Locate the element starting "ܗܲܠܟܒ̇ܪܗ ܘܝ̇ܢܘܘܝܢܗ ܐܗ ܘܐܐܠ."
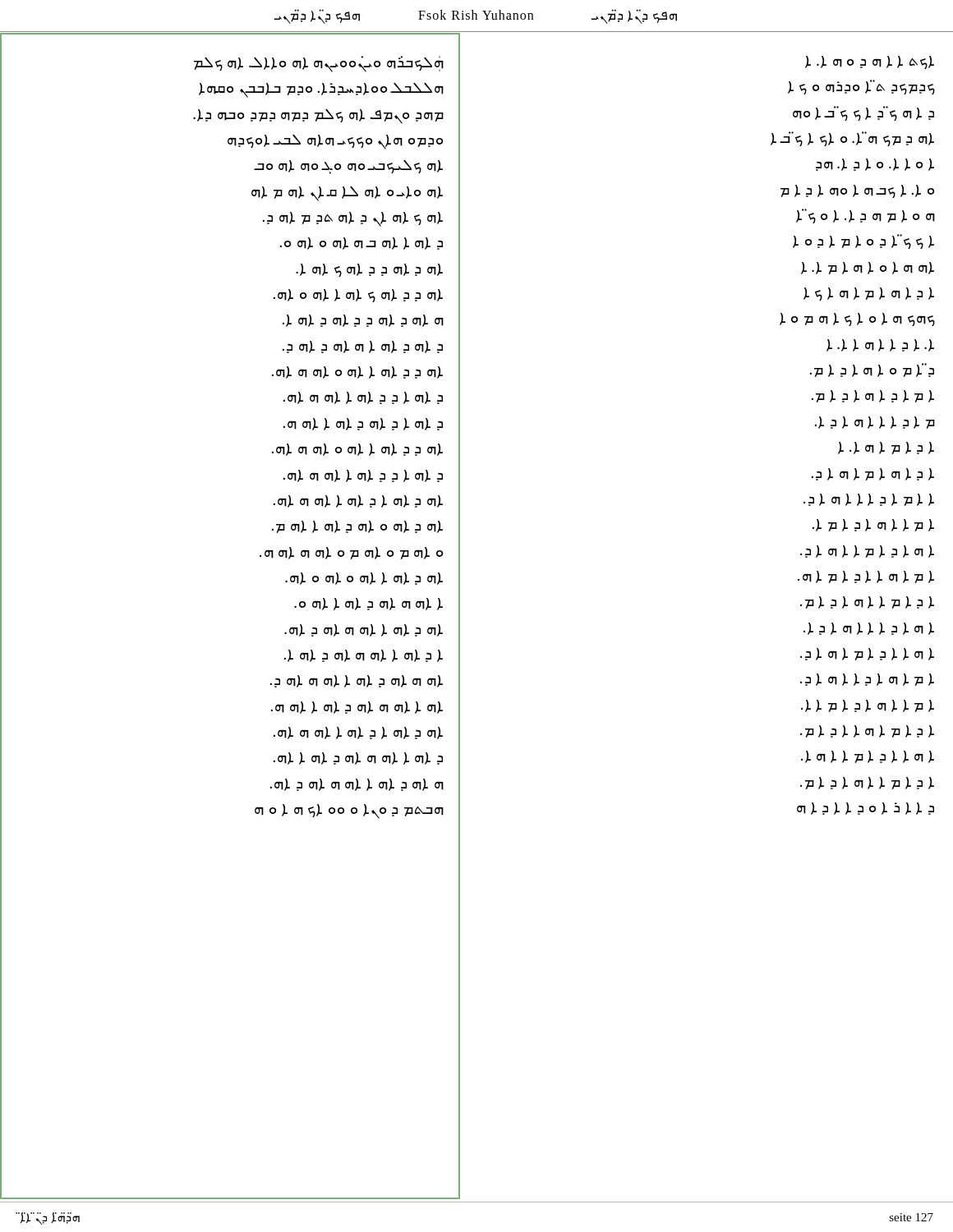The image size is (953, 1232). pyautogui.click(x=318, y=435)
